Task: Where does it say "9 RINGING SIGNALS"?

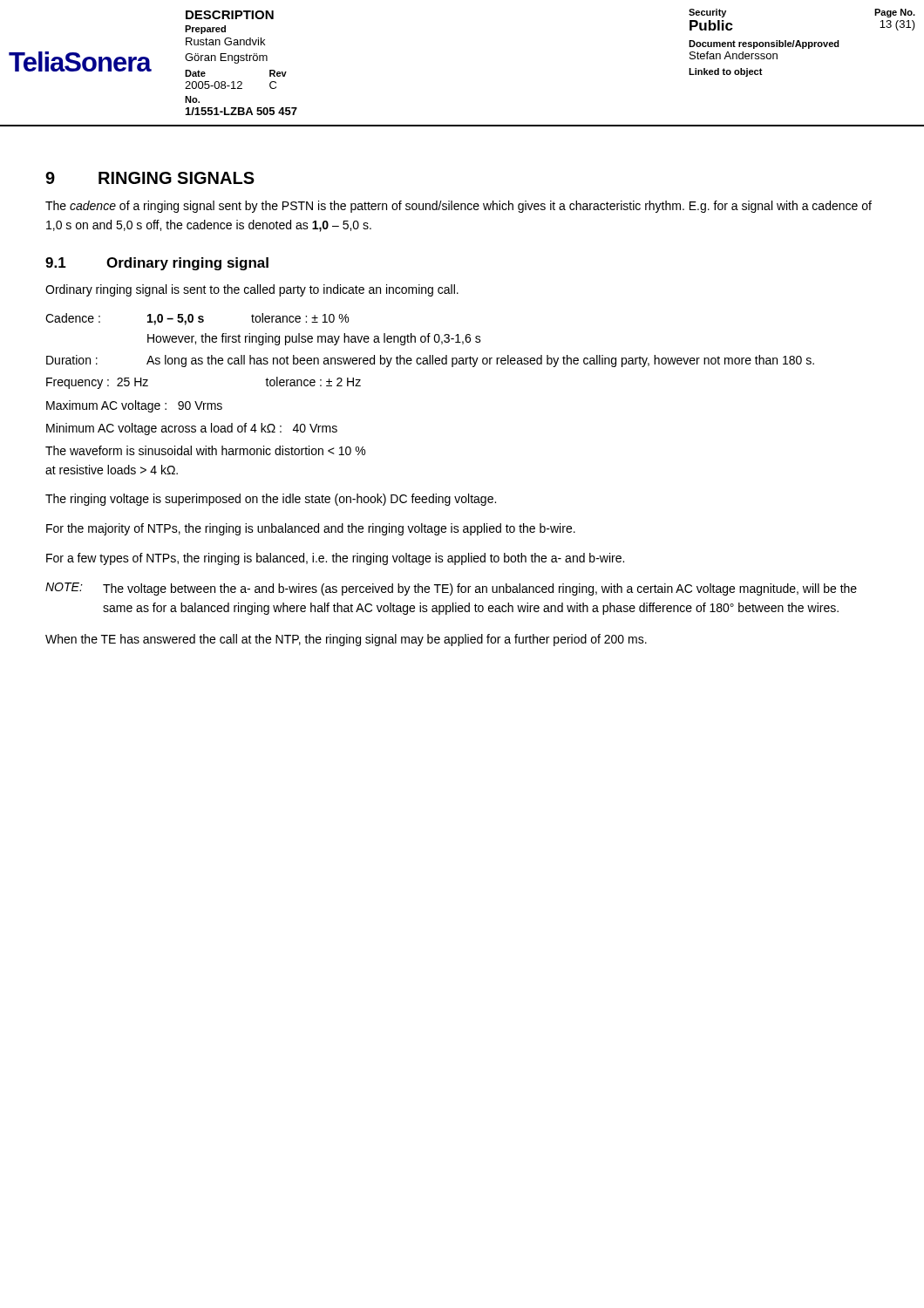Action: point(150,179)
